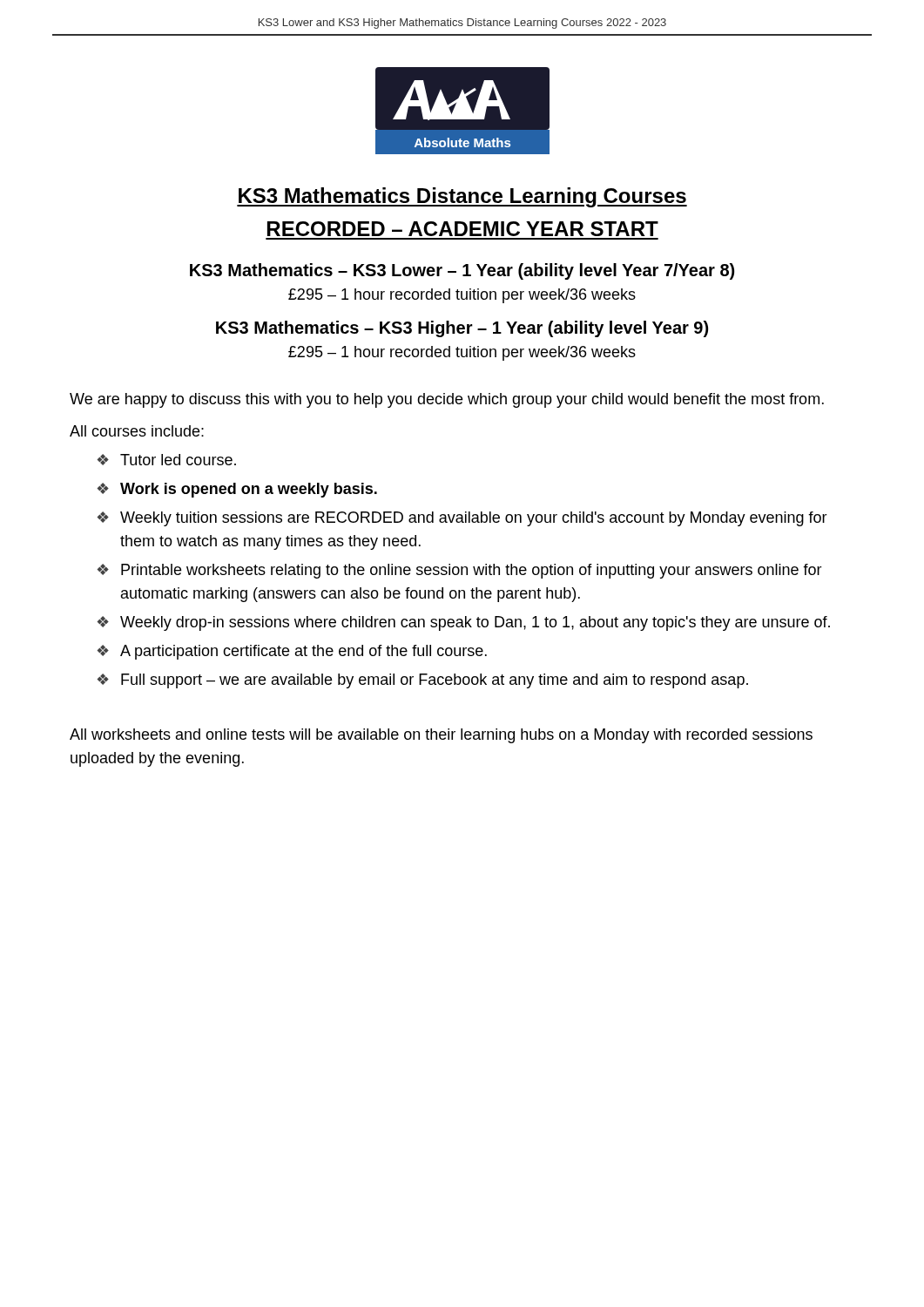Find the text starting "All courses include:"

[137, 431]
